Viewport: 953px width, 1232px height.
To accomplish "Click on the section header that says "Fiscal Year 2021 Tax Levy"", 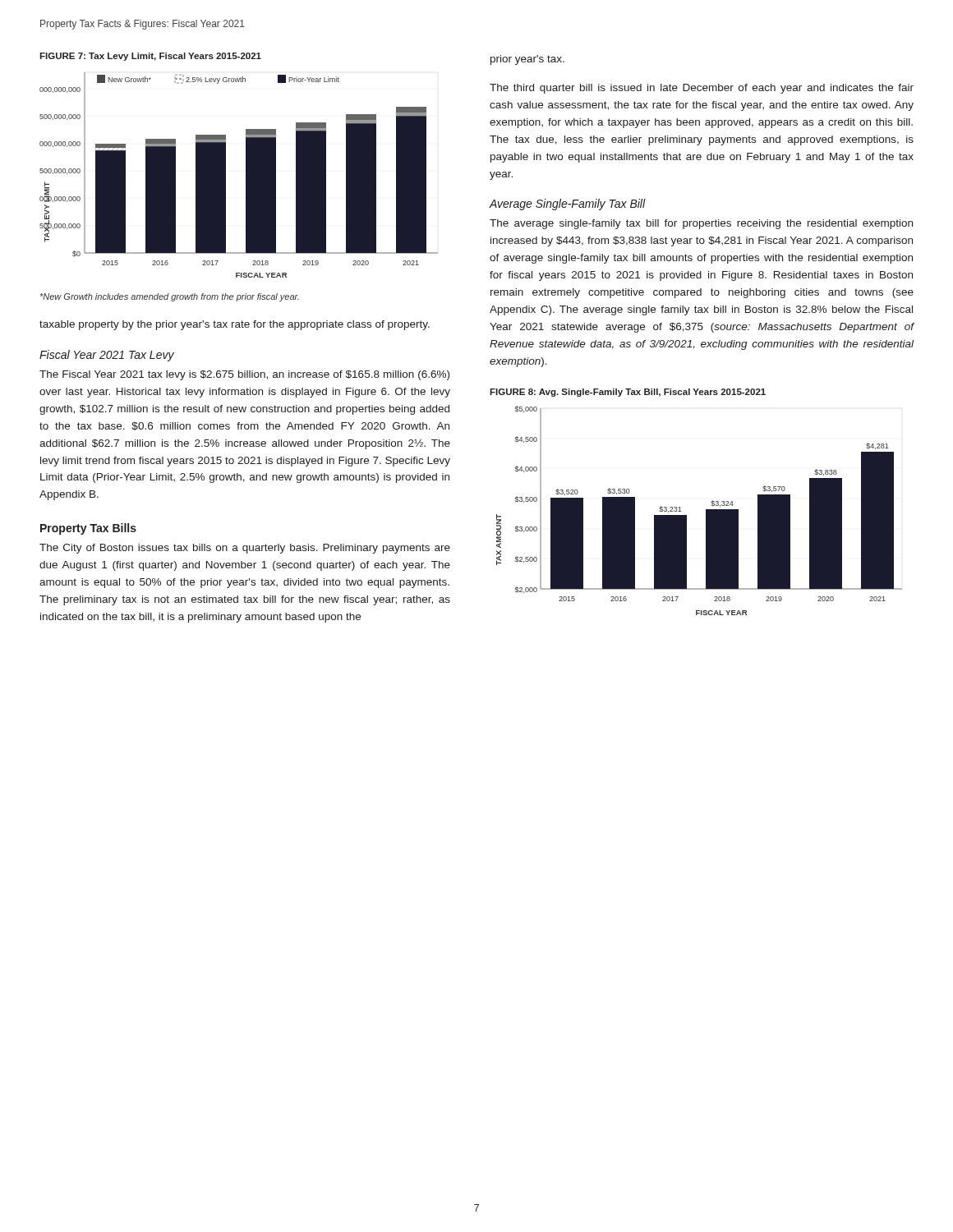I will coord(107,355).
